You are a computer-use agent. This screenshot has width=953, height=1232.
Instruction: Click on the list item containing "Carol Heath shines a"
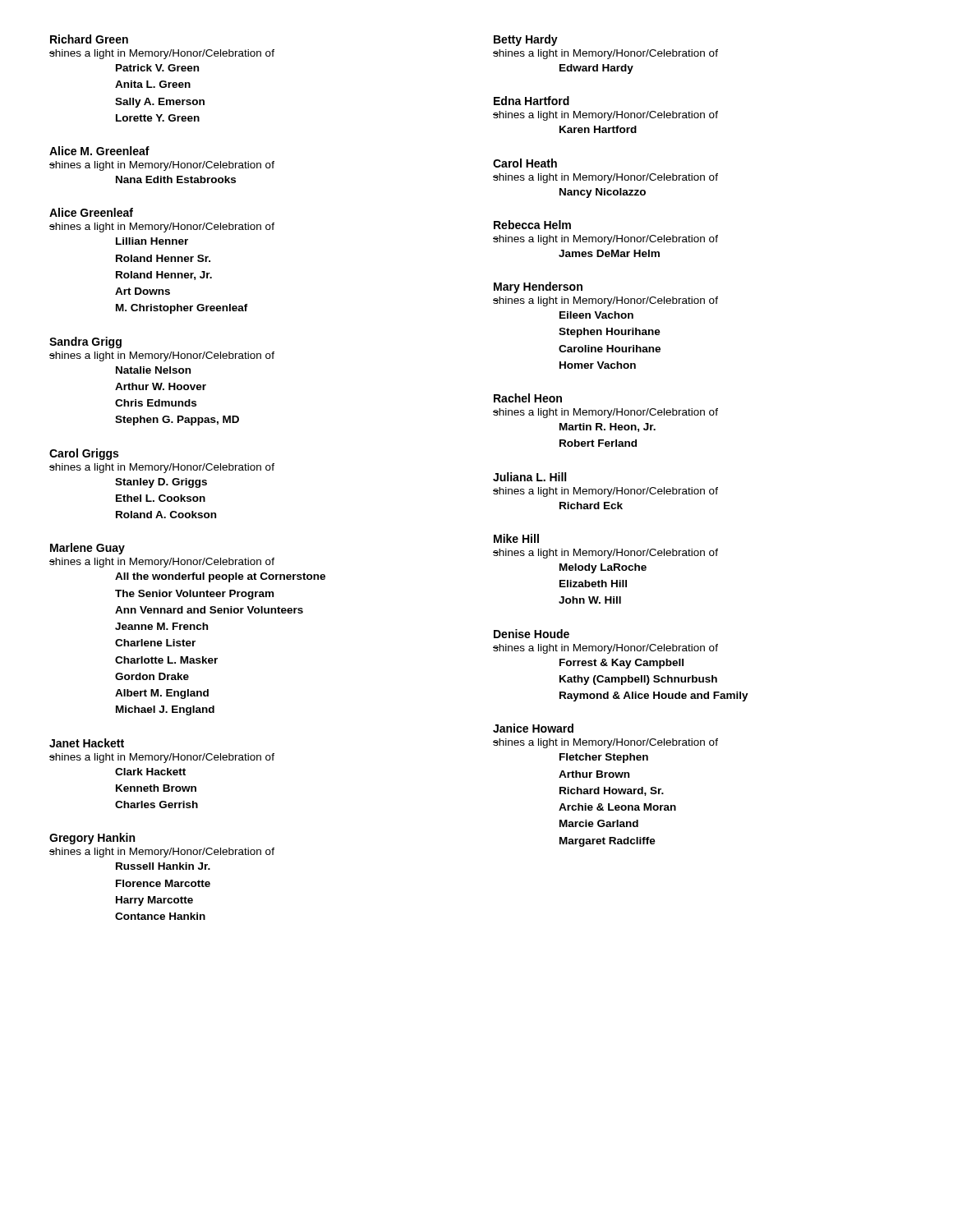click(x=698, y=178)
